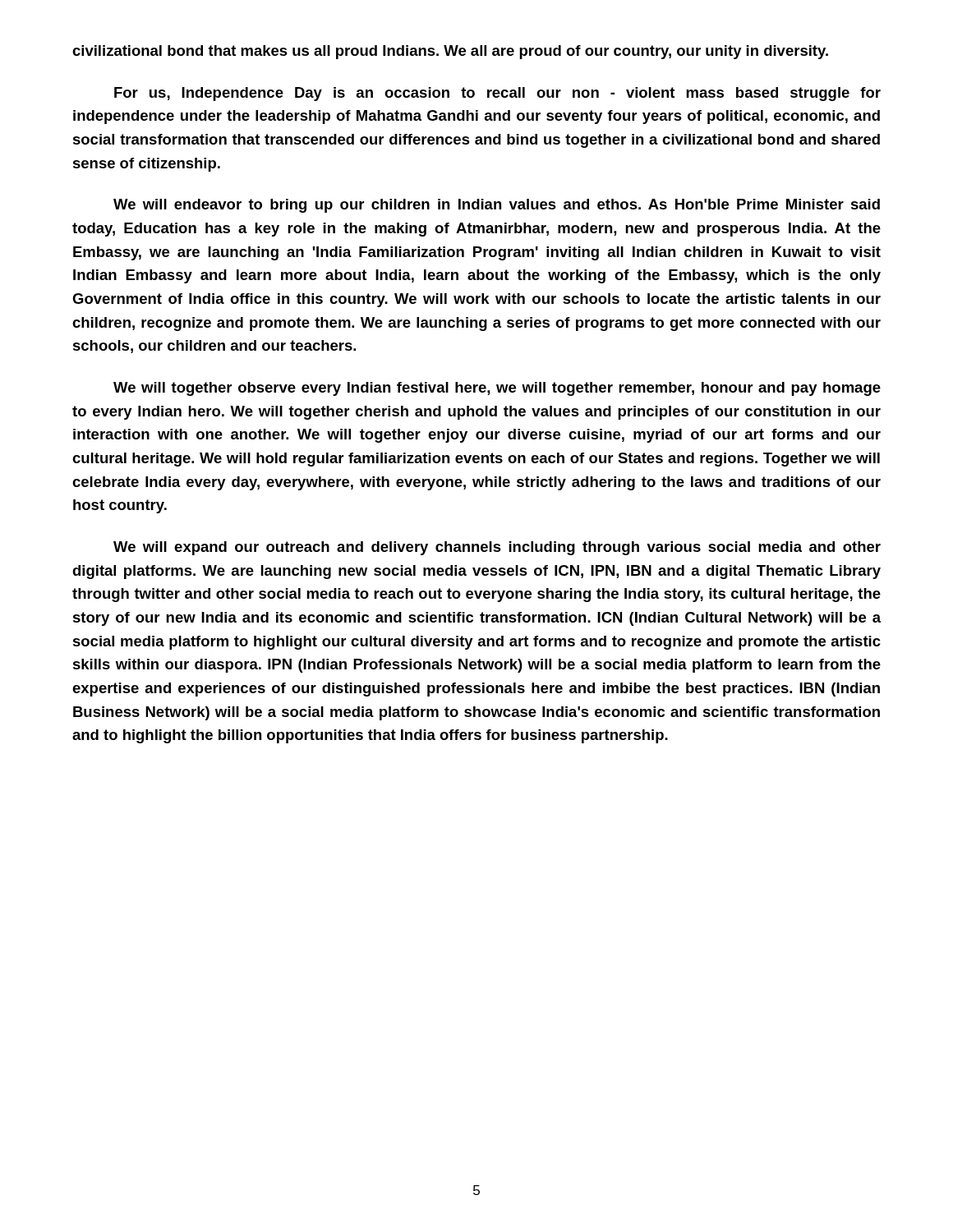Image resolution: width=953 pixels, height=1232 pixels.
Task: Locate the block of text that opens with "We will endeavor to bring"
Action: point(476,275)
